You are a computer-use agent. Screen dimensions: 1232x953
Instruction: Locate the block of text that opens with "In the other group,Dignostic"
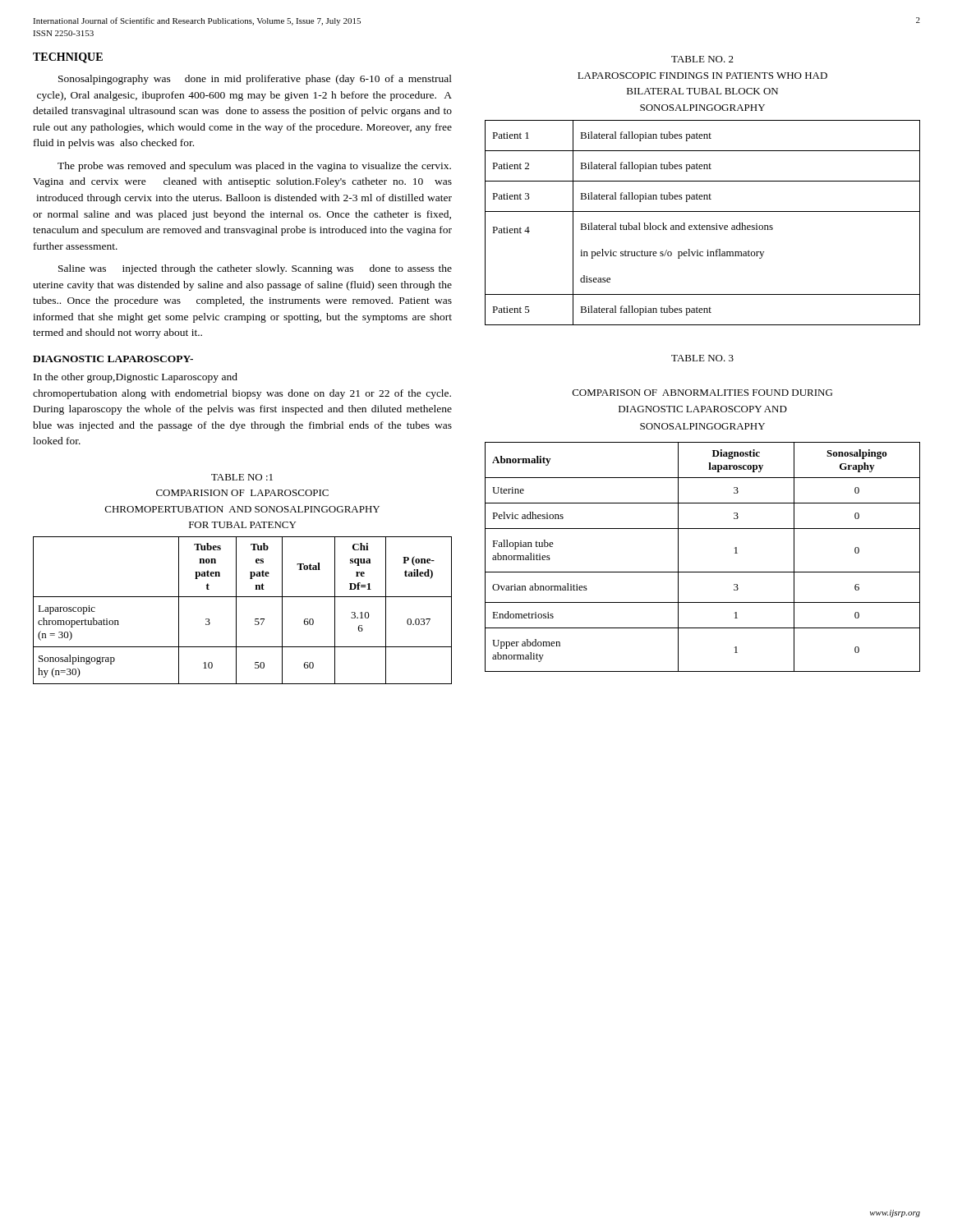click(242, 409)
